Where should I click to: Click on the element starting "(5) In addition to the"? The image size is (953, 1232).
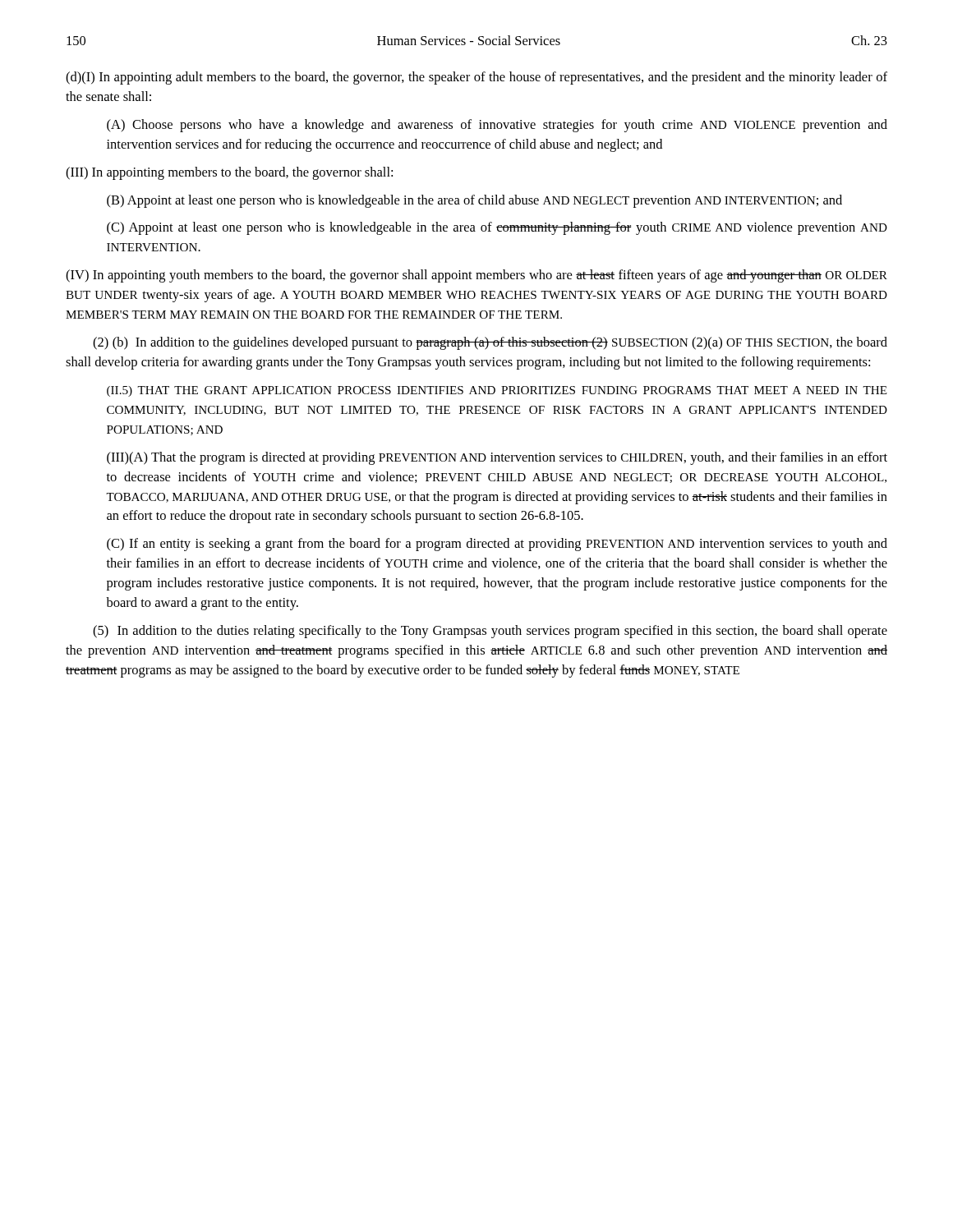476,650
